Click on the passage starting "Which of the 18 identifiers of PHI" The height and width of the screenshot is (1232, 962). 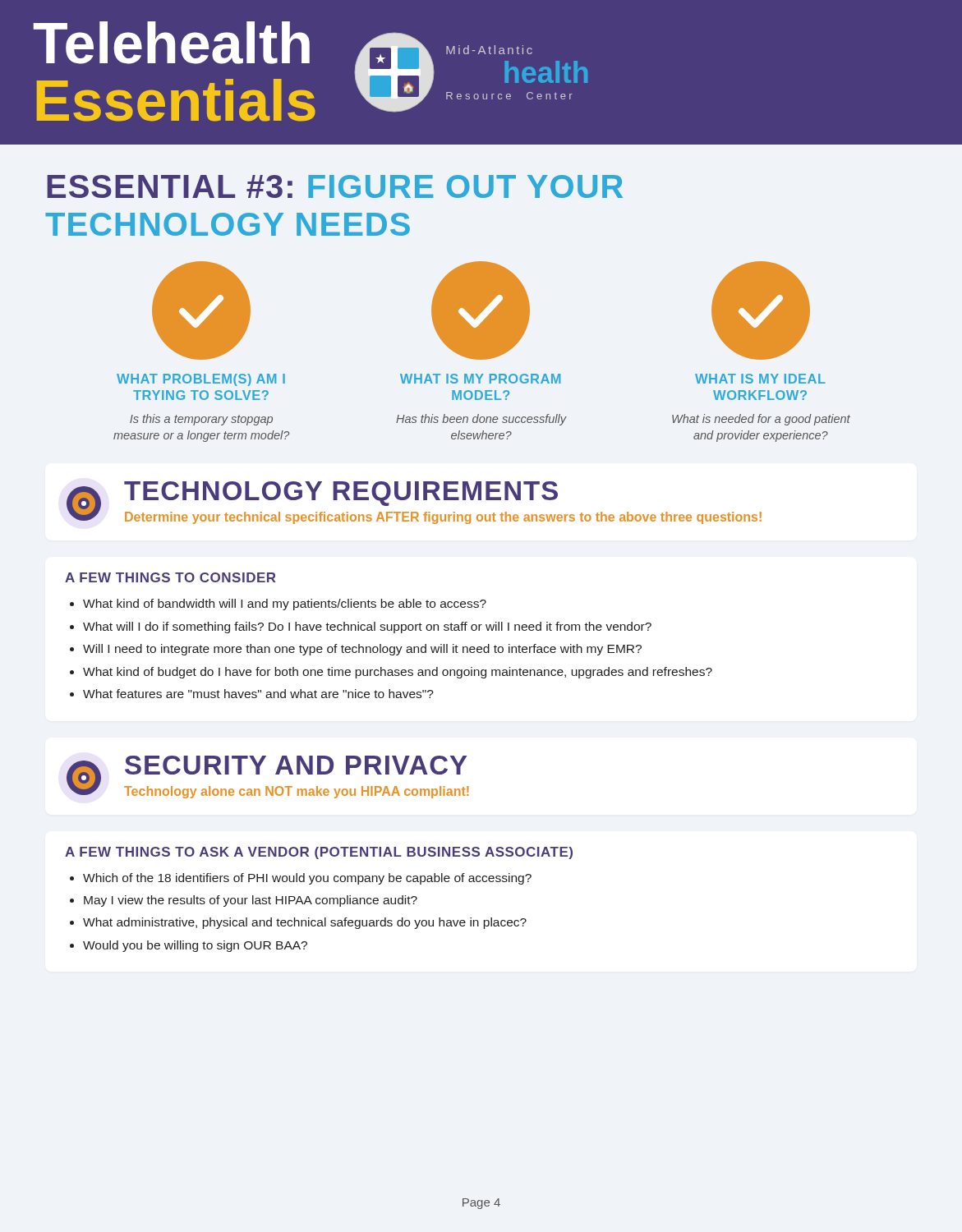tap(307, 877)
